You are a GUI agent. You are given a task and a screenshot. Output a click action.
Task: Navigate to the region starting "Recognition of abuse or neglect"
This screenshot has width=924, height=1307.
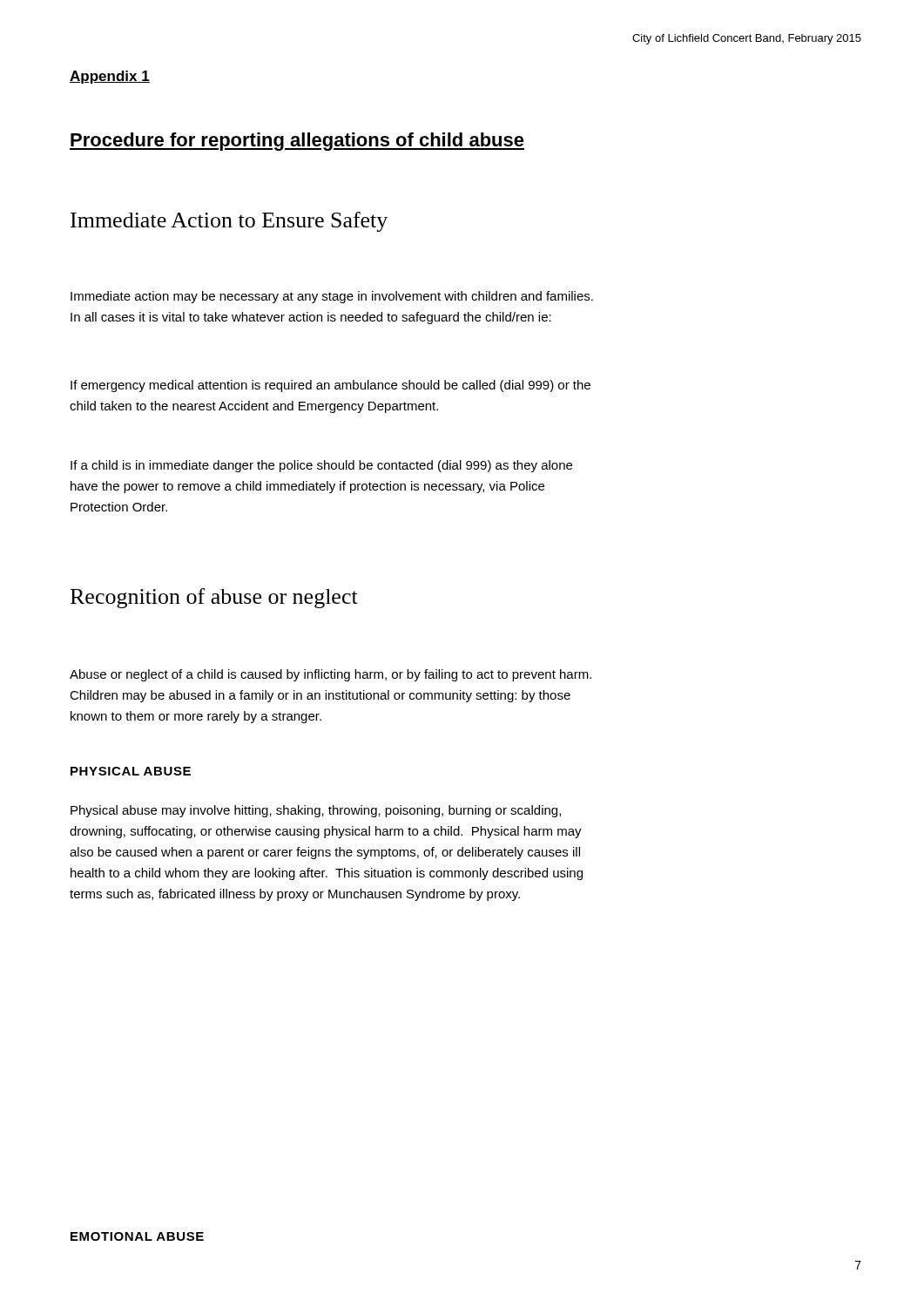(x=214, y=596)
